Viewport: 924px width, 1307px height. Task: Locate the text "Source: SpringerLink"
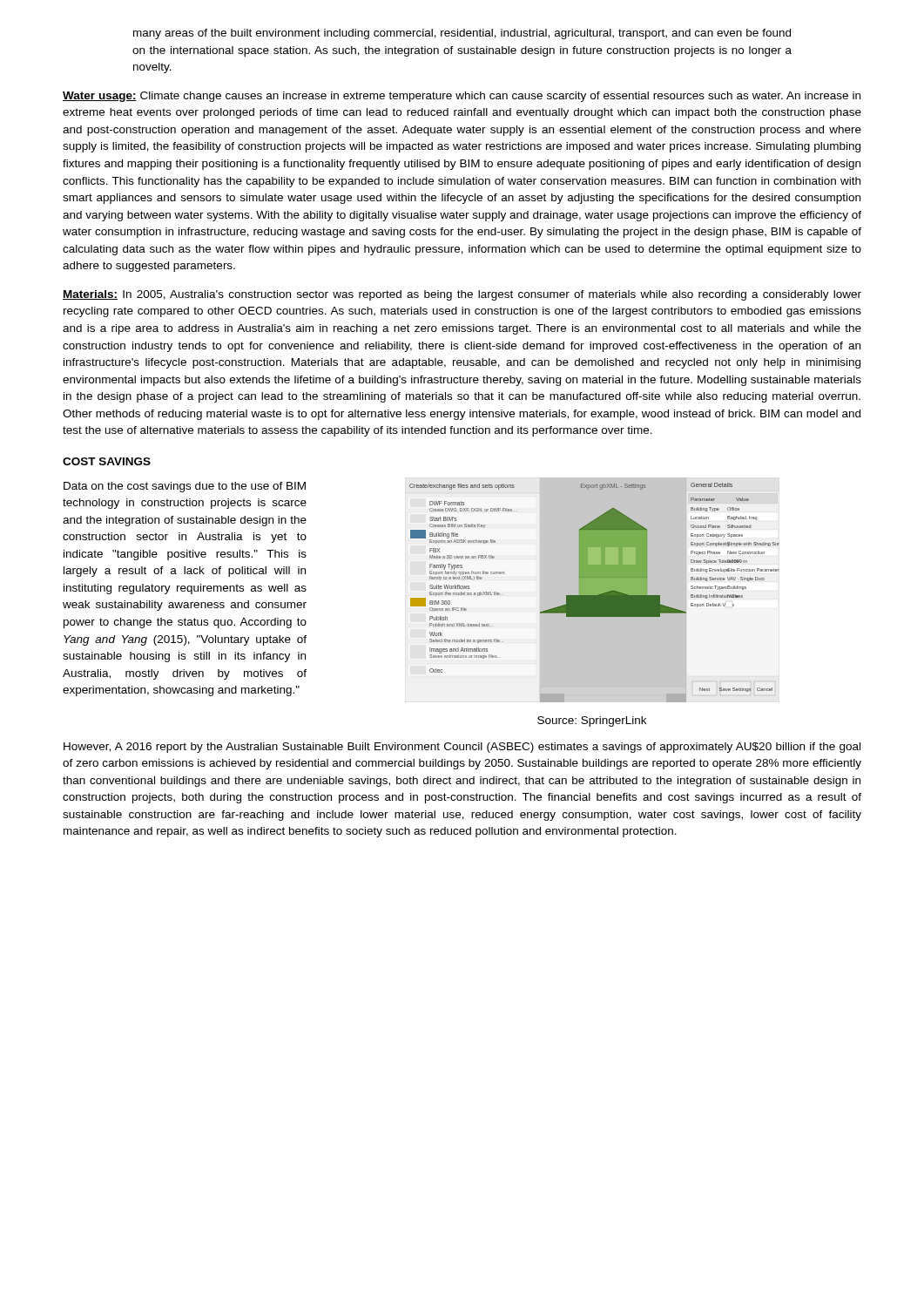tap(592, 720)
